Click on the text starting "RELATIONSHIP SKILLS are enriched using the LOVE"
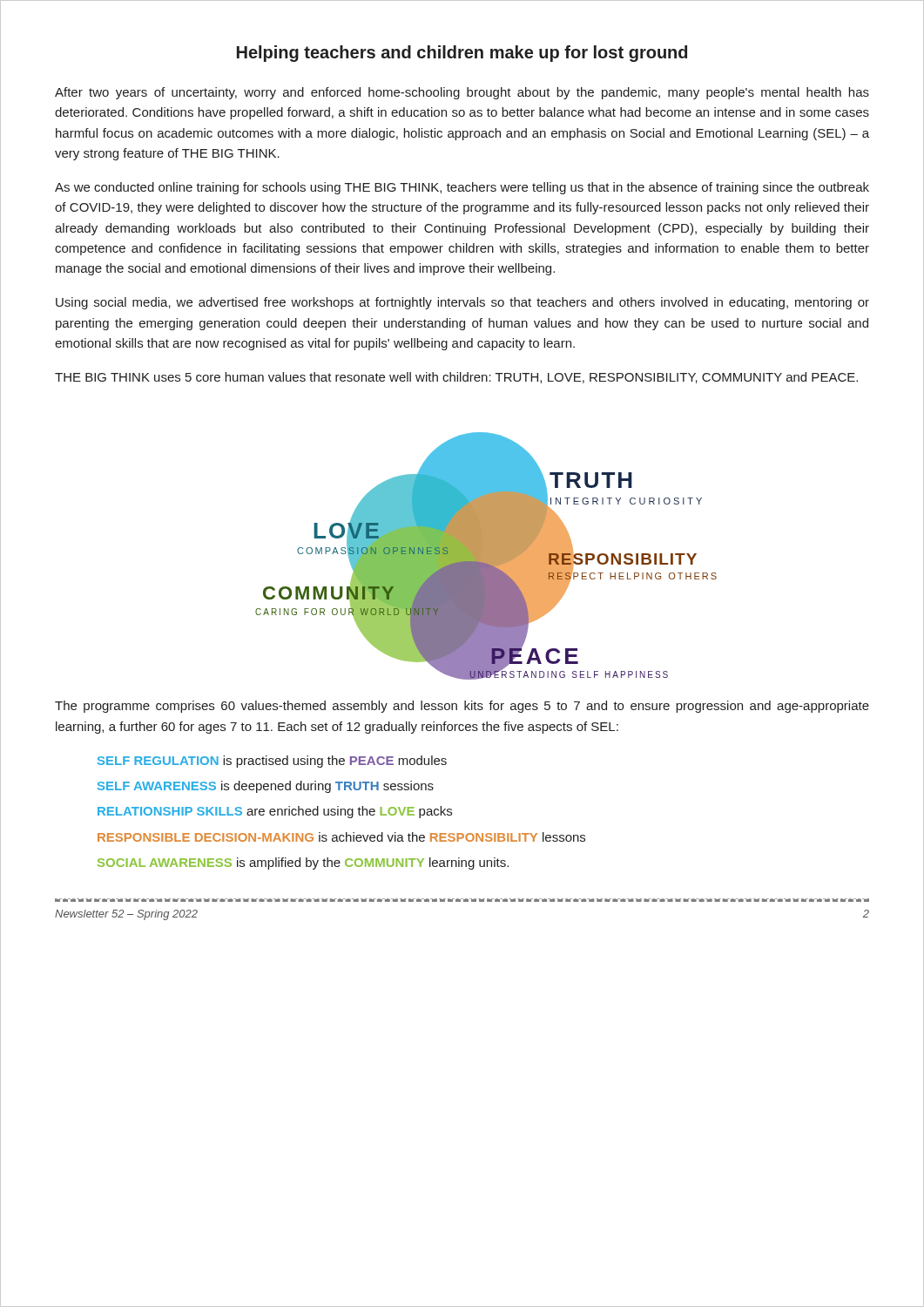 (x=275, y=811)
